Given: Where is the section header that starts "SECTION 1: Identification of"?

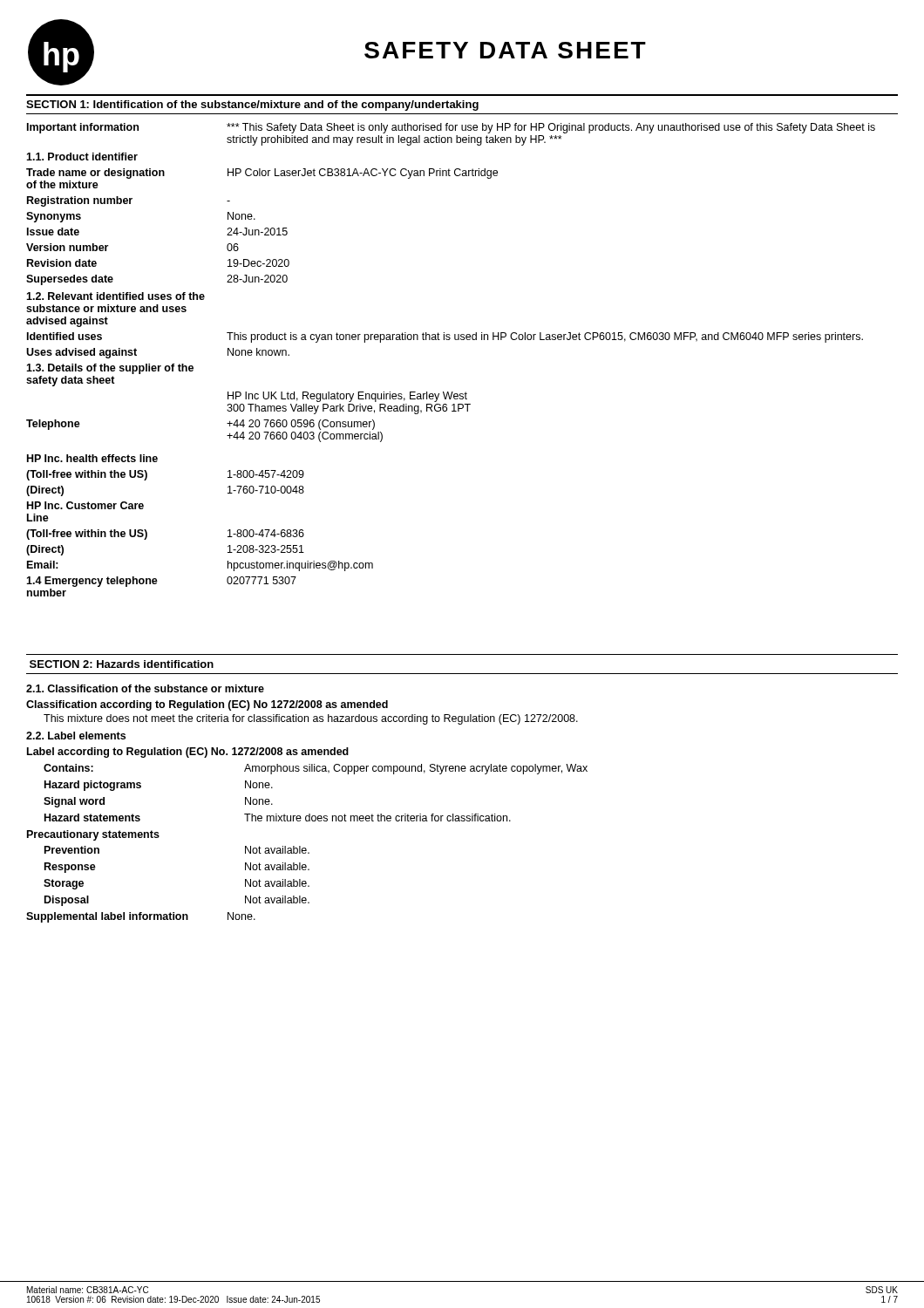Looking at the screenshot, I should pyautogui.click(x=252, y=104).
